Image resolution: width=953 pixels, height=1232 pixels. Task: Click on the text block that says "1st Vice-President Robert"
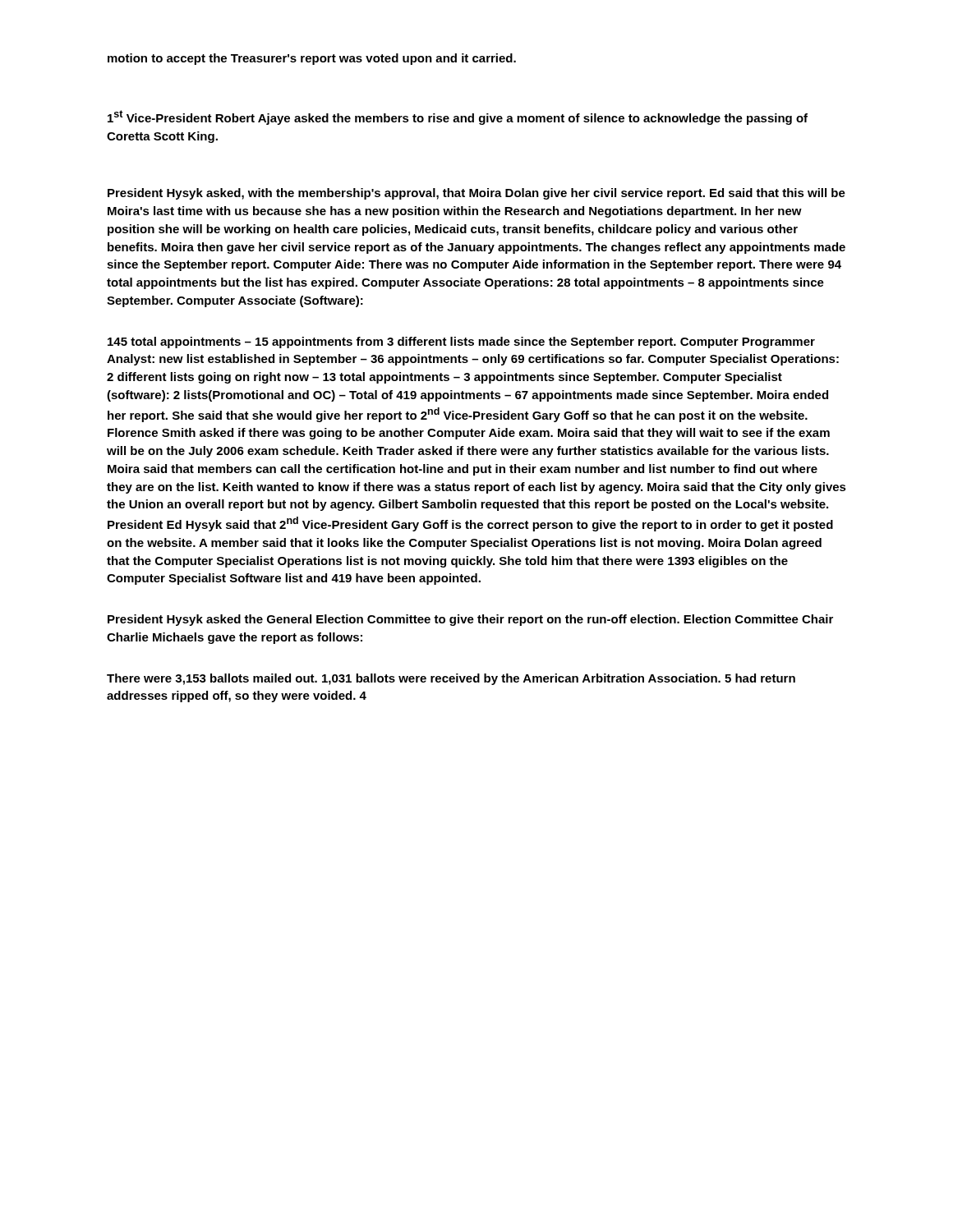click(x=457, y=125)
